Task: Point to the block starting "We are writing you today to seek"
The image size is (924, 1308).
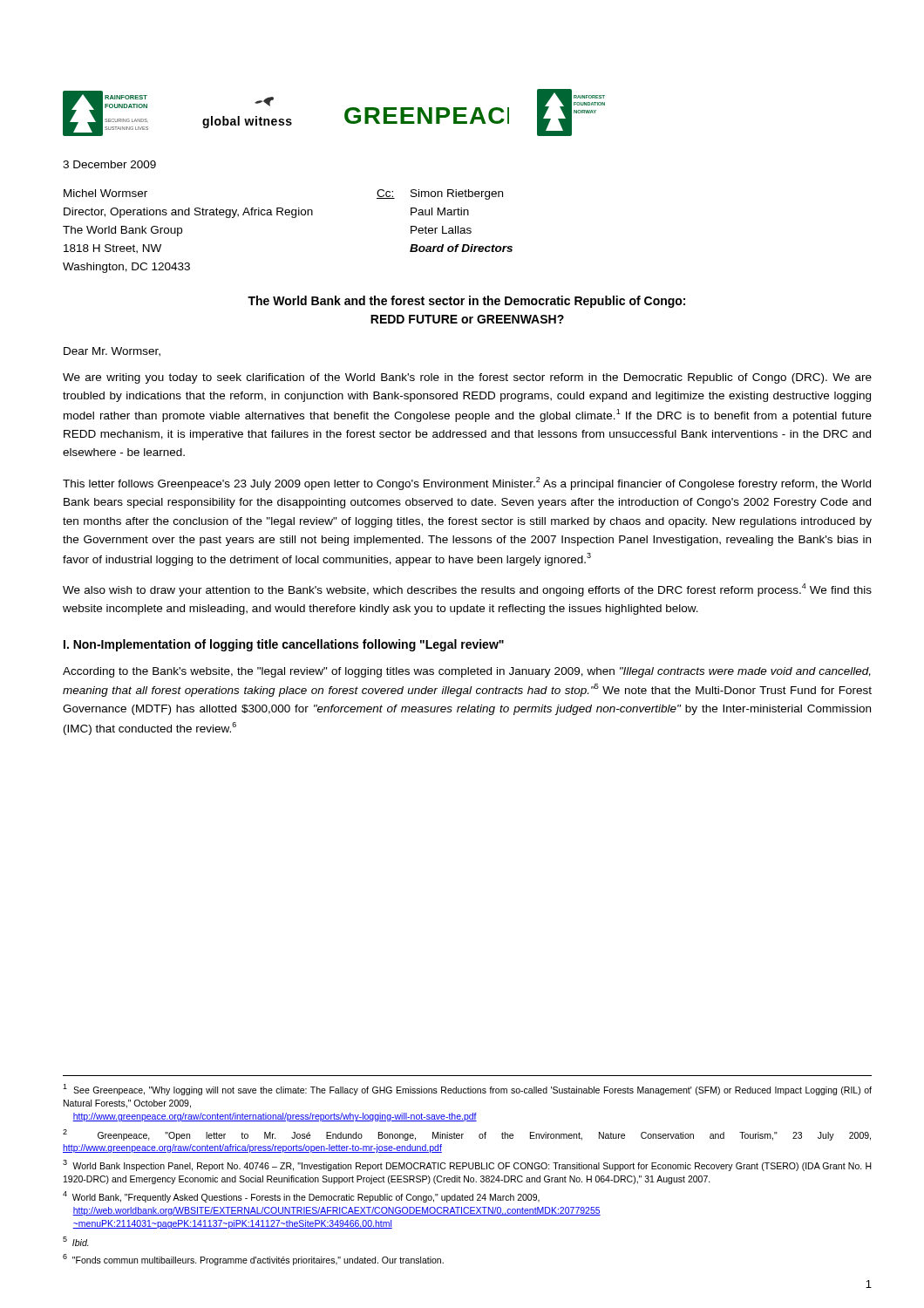Action: (x=467, y=415)
